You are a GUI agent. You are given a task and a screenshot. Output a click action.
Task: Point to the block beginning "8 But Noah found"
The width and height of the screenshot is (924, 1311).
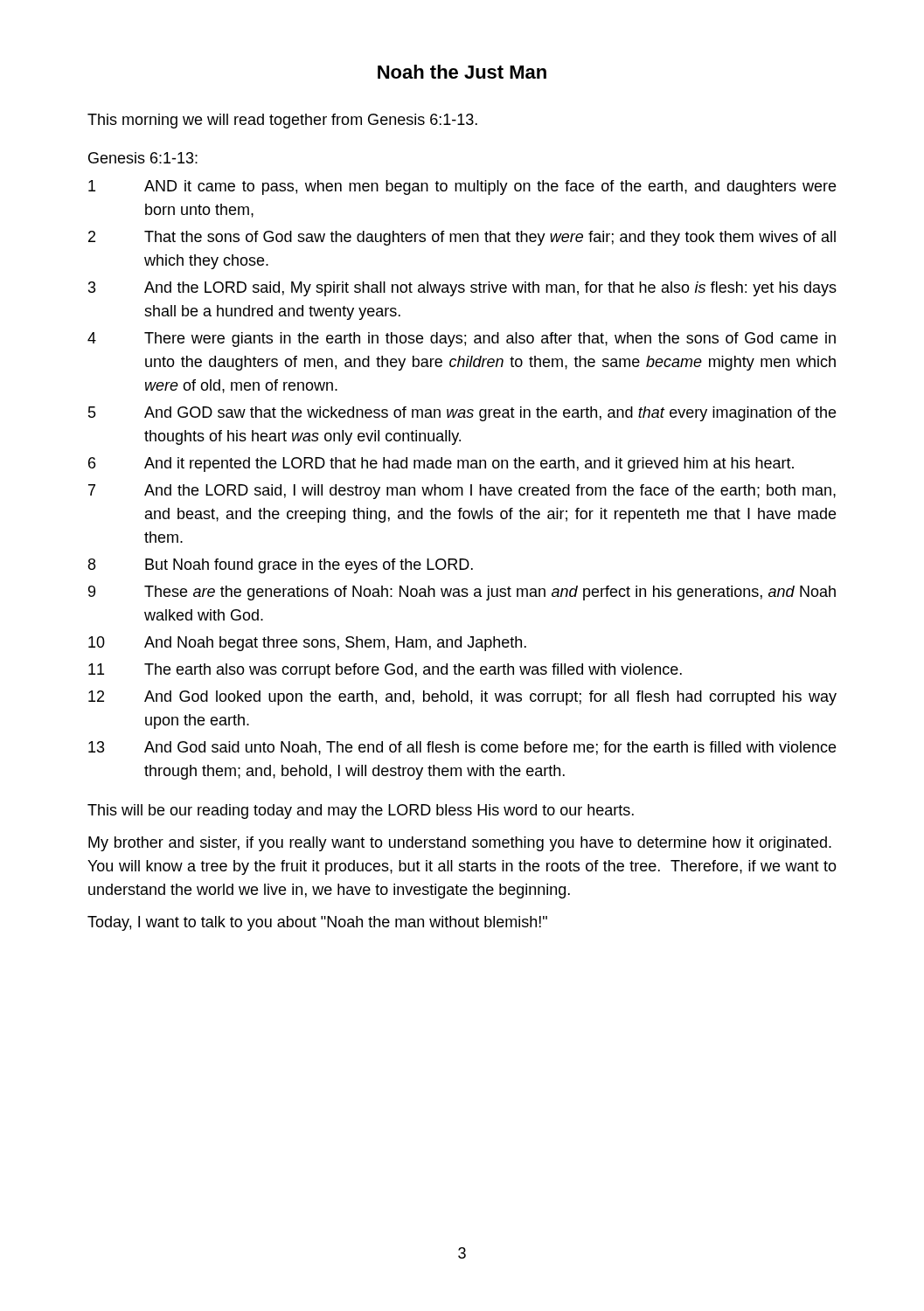click(462, 565)
